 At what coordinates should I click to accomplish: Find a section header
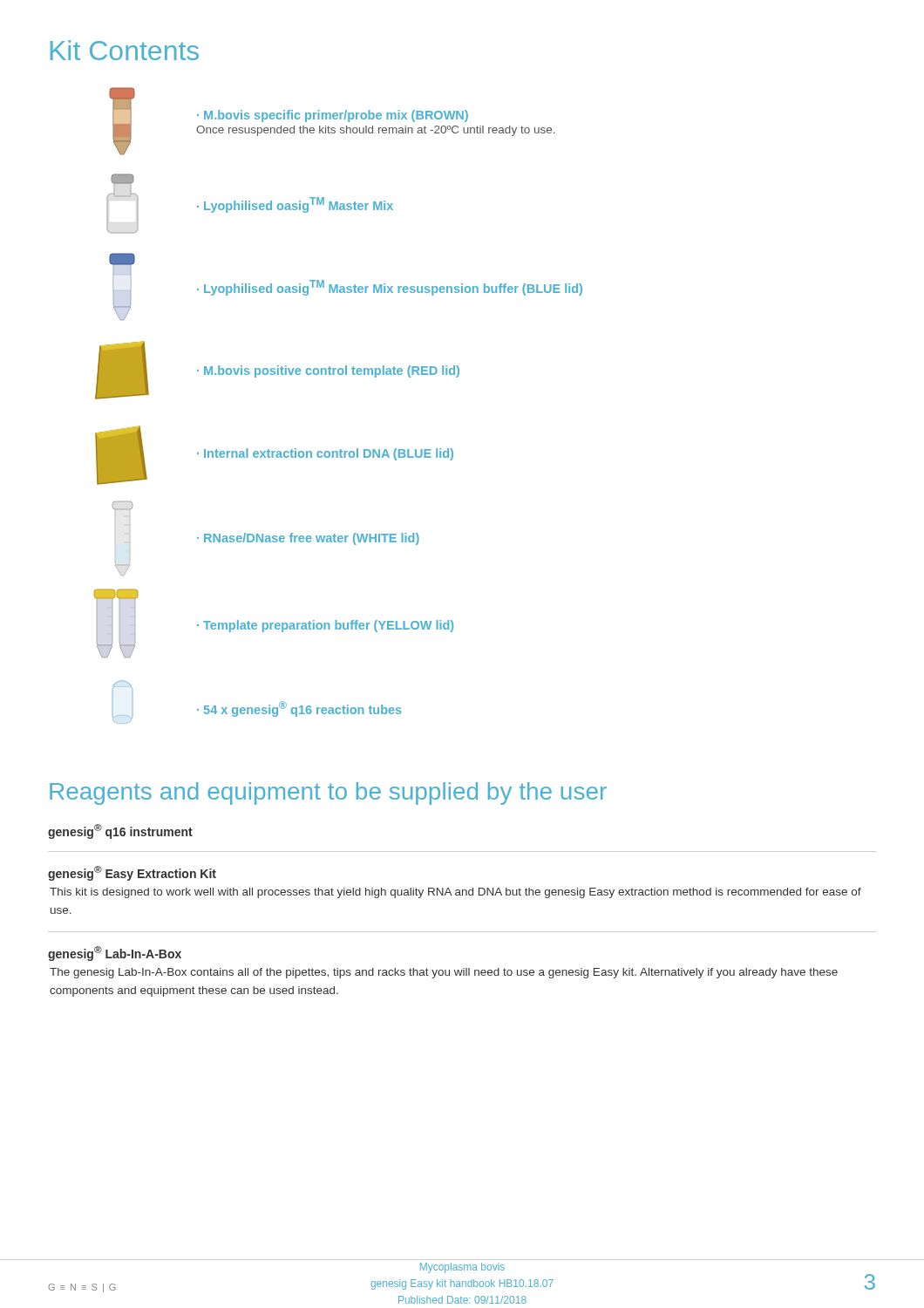pos(327,792)
